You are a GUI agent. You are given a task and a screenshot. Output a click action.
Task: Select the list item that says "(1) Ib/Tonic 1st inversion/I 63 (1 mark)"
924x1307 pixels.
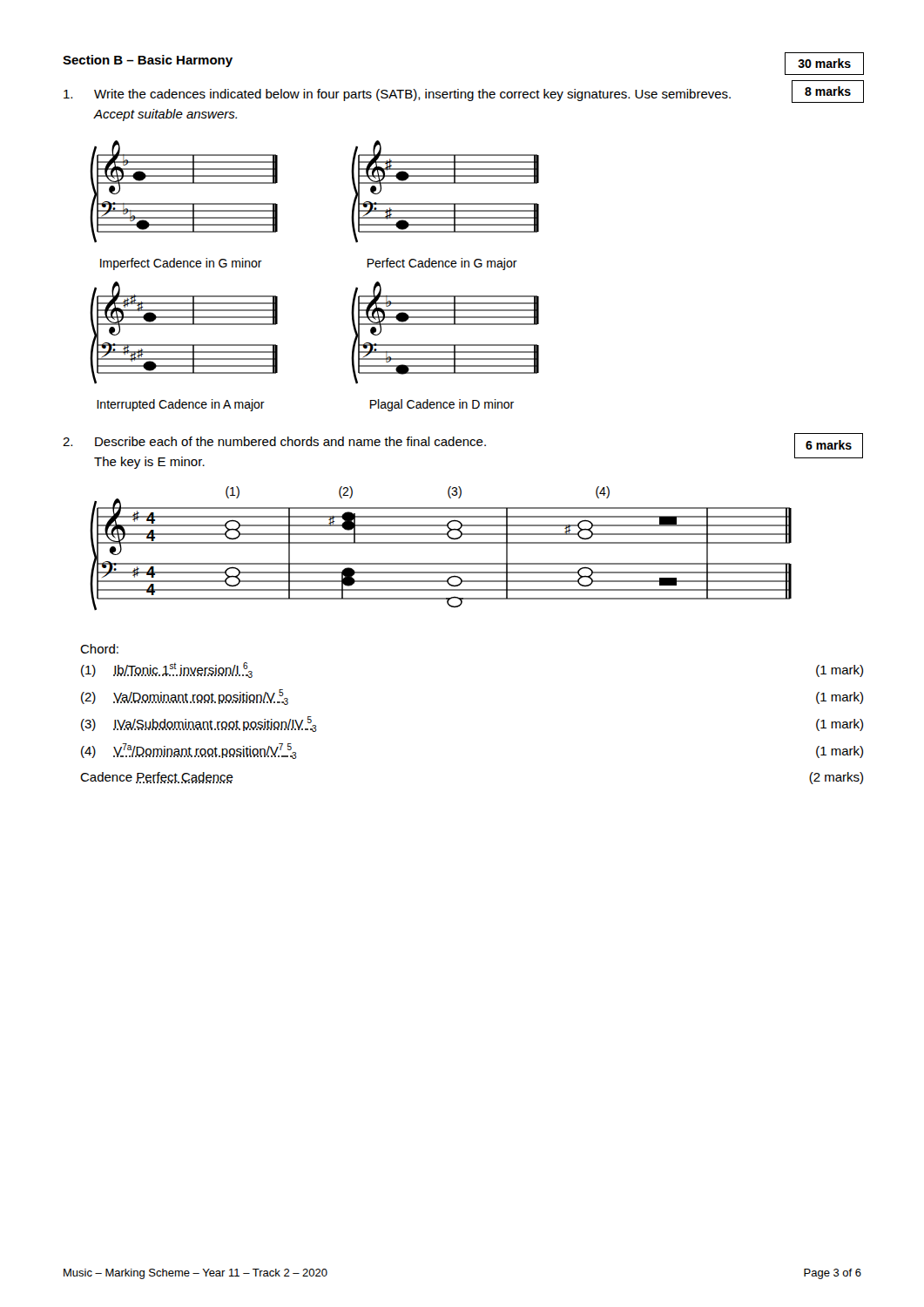[181, 670]
